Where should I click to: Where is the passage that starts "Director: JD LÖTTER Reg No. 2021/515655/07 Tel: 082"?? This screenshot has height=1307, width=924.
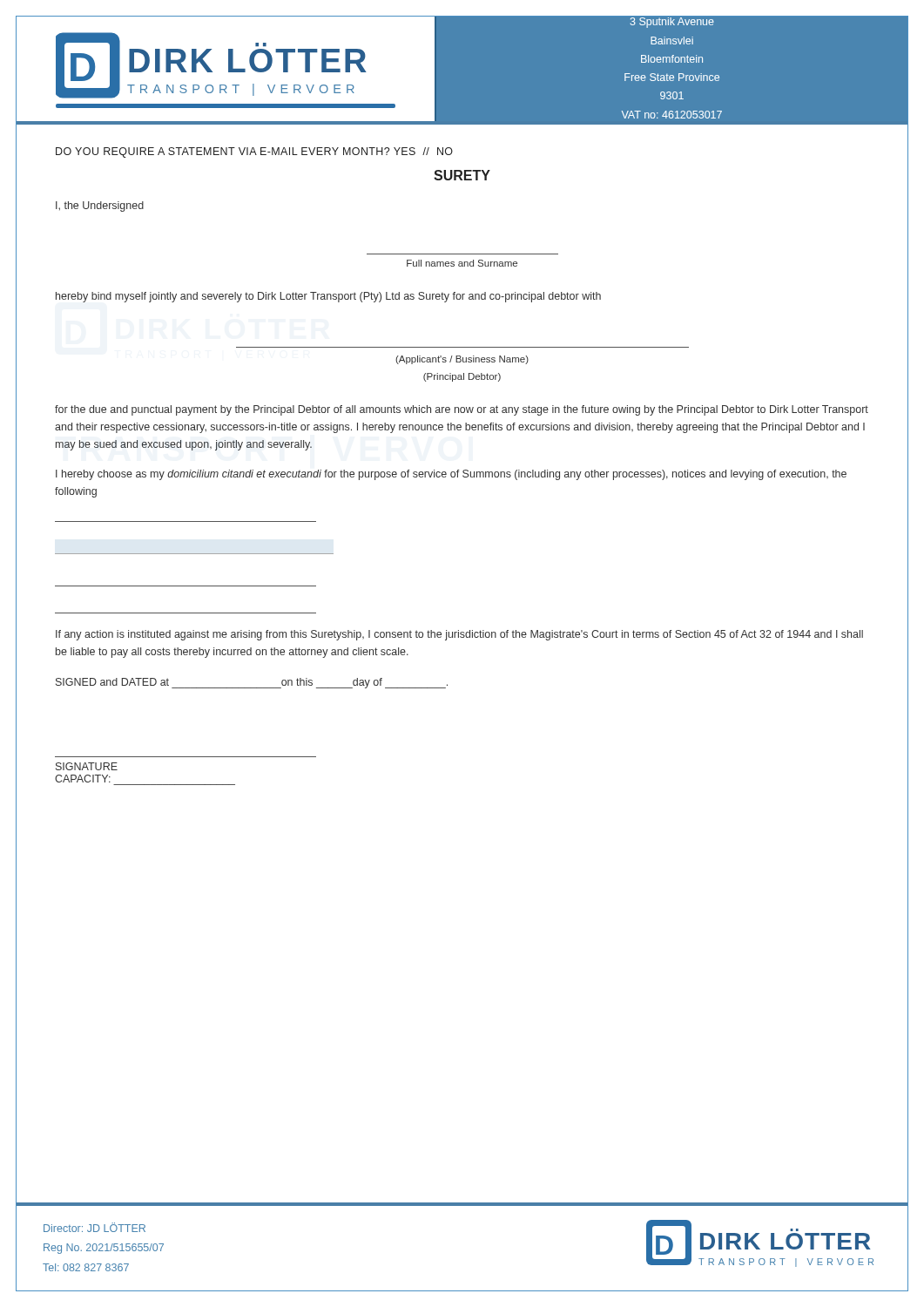point(104,1248)
